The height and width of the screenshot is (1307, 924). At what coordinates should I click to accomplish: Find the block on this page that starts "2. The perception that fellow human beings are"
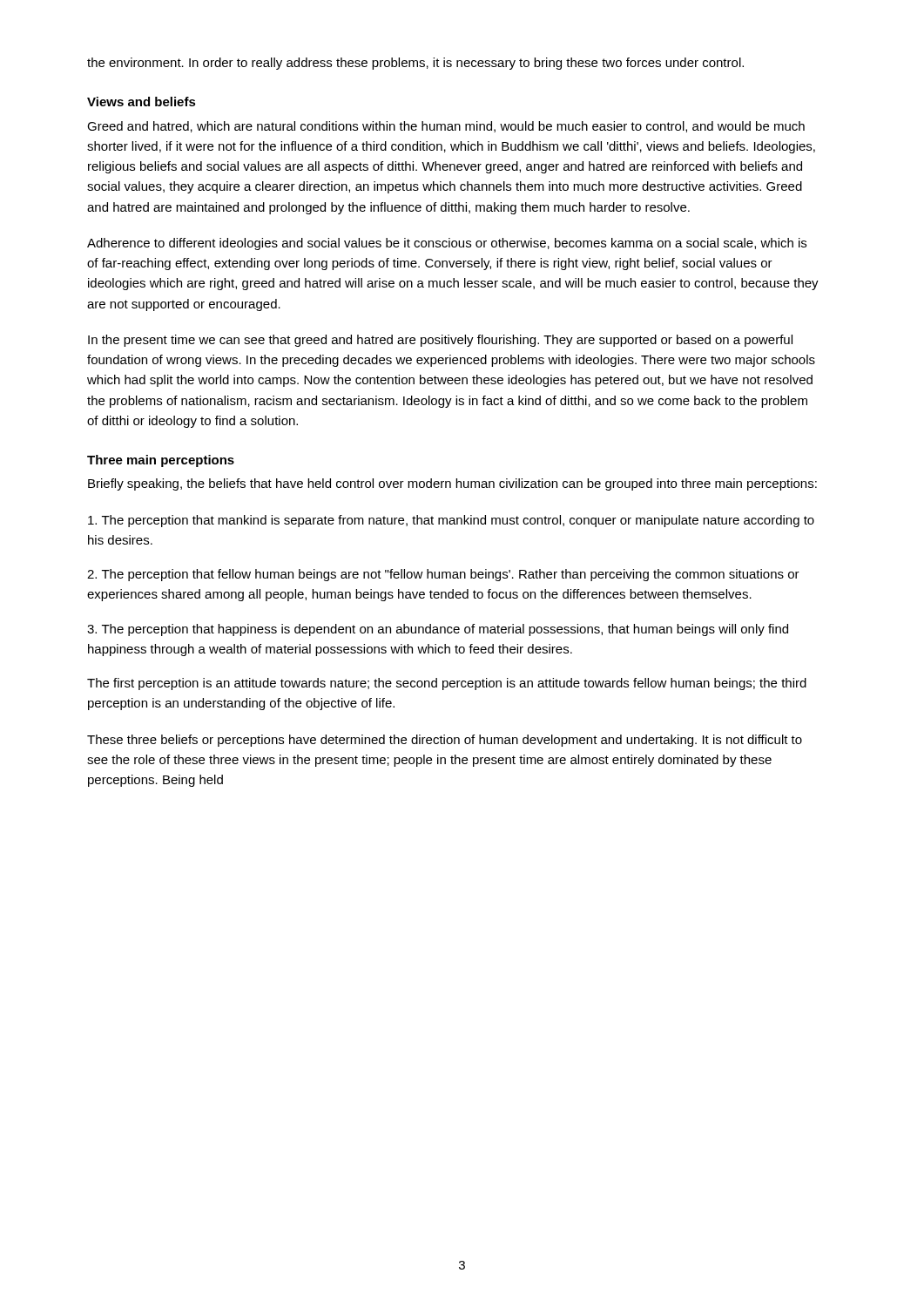coord(443,584)
